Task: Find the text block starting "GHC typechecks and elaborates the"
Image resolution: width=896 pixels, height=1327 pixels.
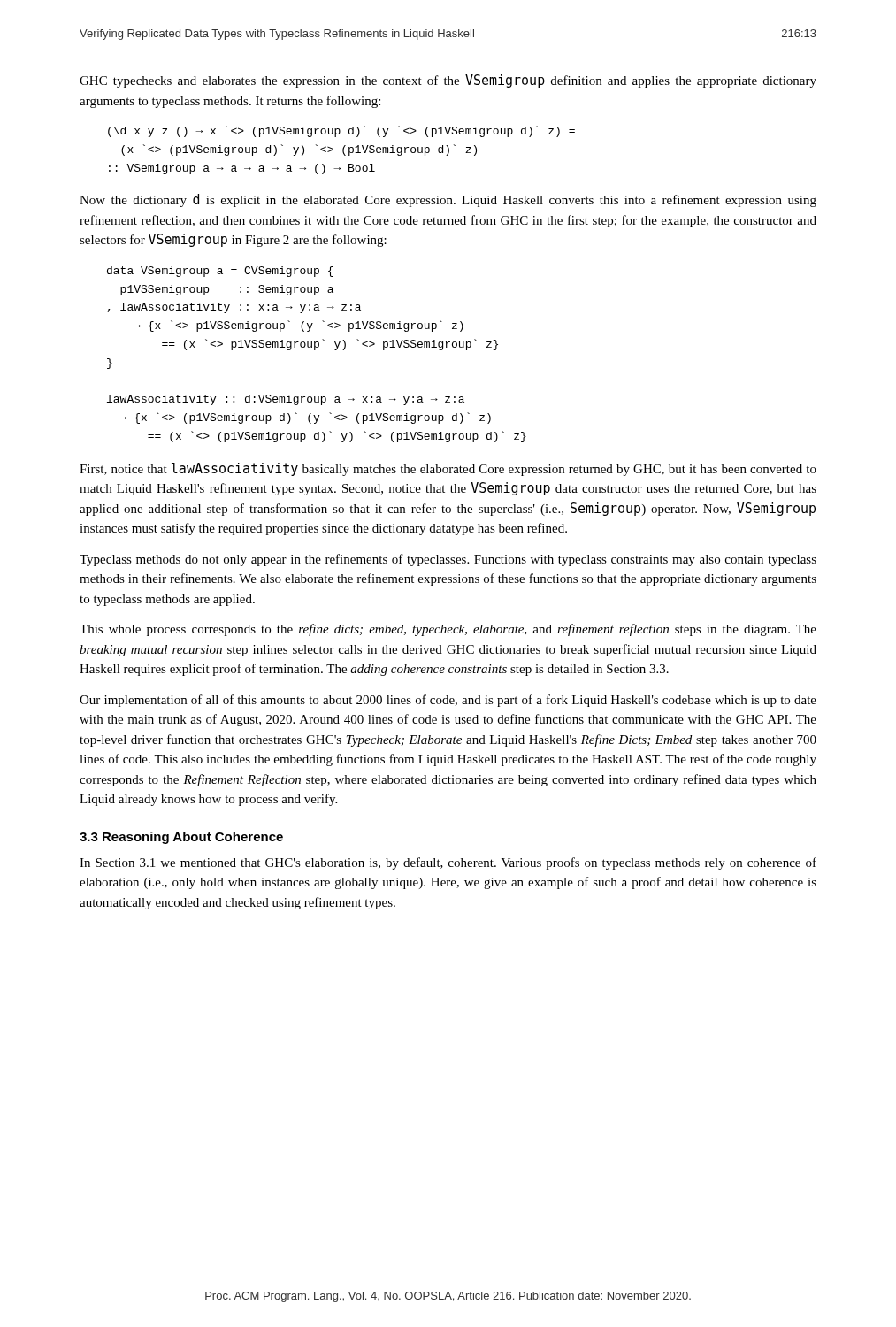Action: (448, 91)
